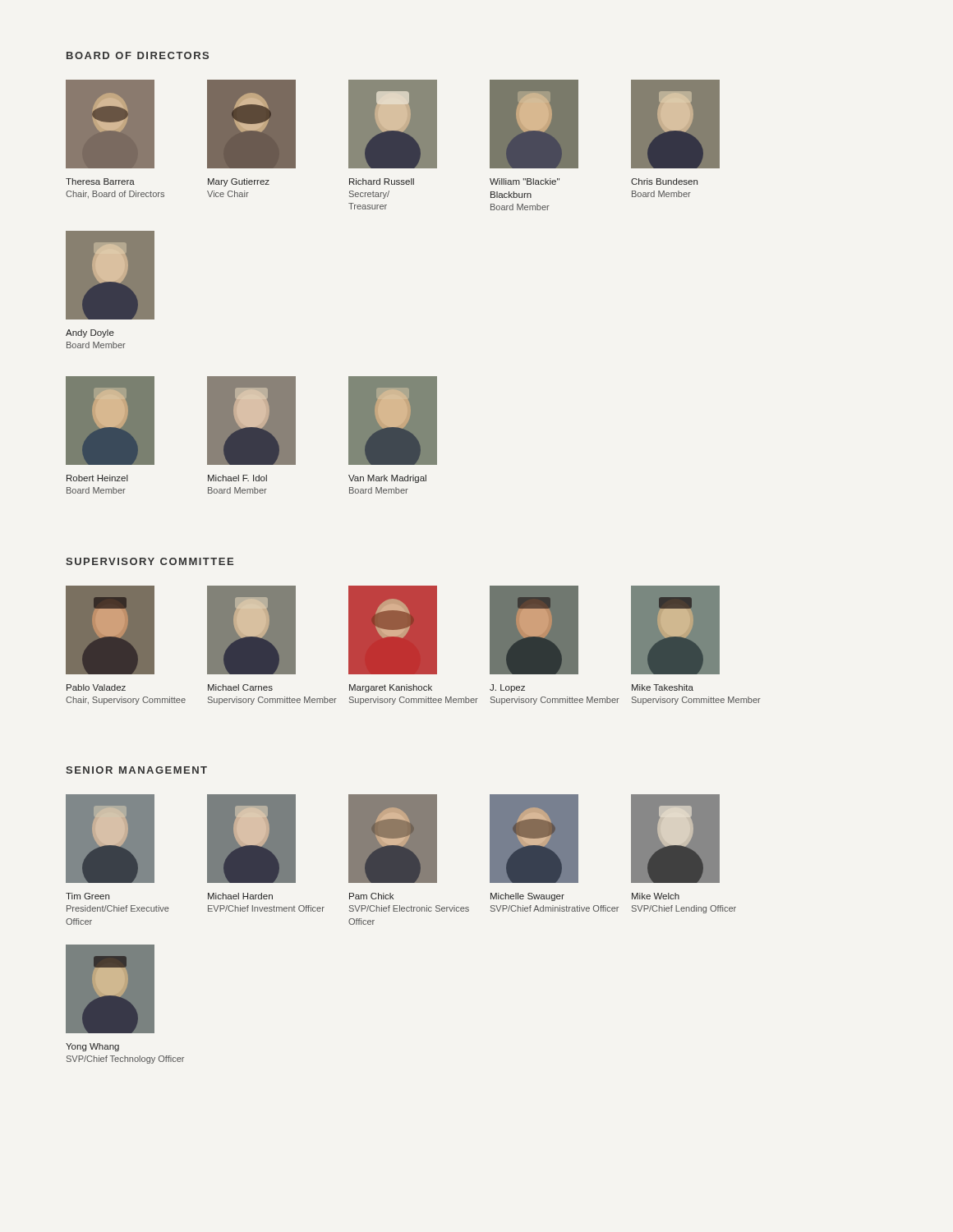Find the text block that says "Van Mark Madrigal"
953x1232 pixels.
click(388, 484)
